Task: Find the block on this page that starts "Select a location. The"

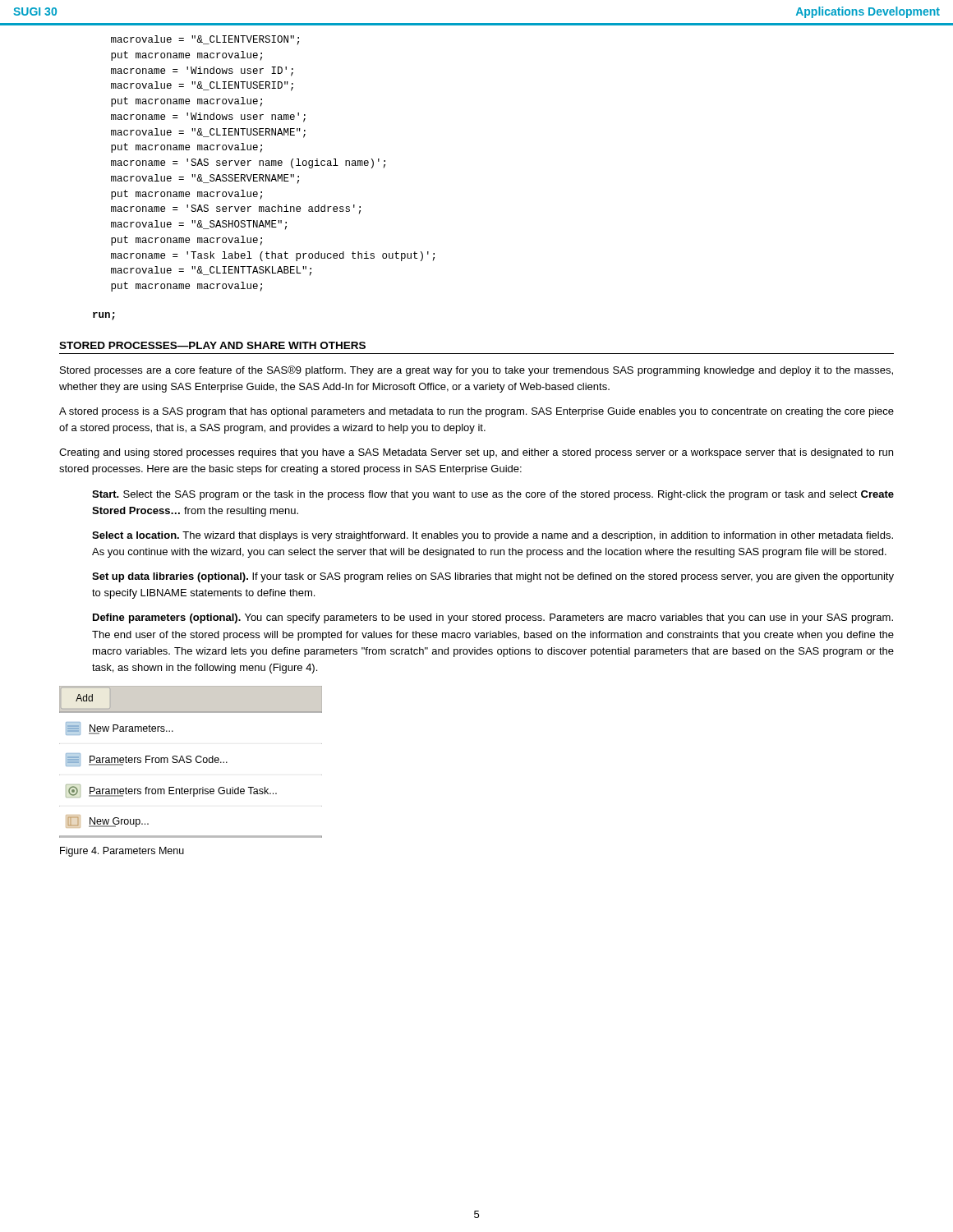Action: point(493,543)
